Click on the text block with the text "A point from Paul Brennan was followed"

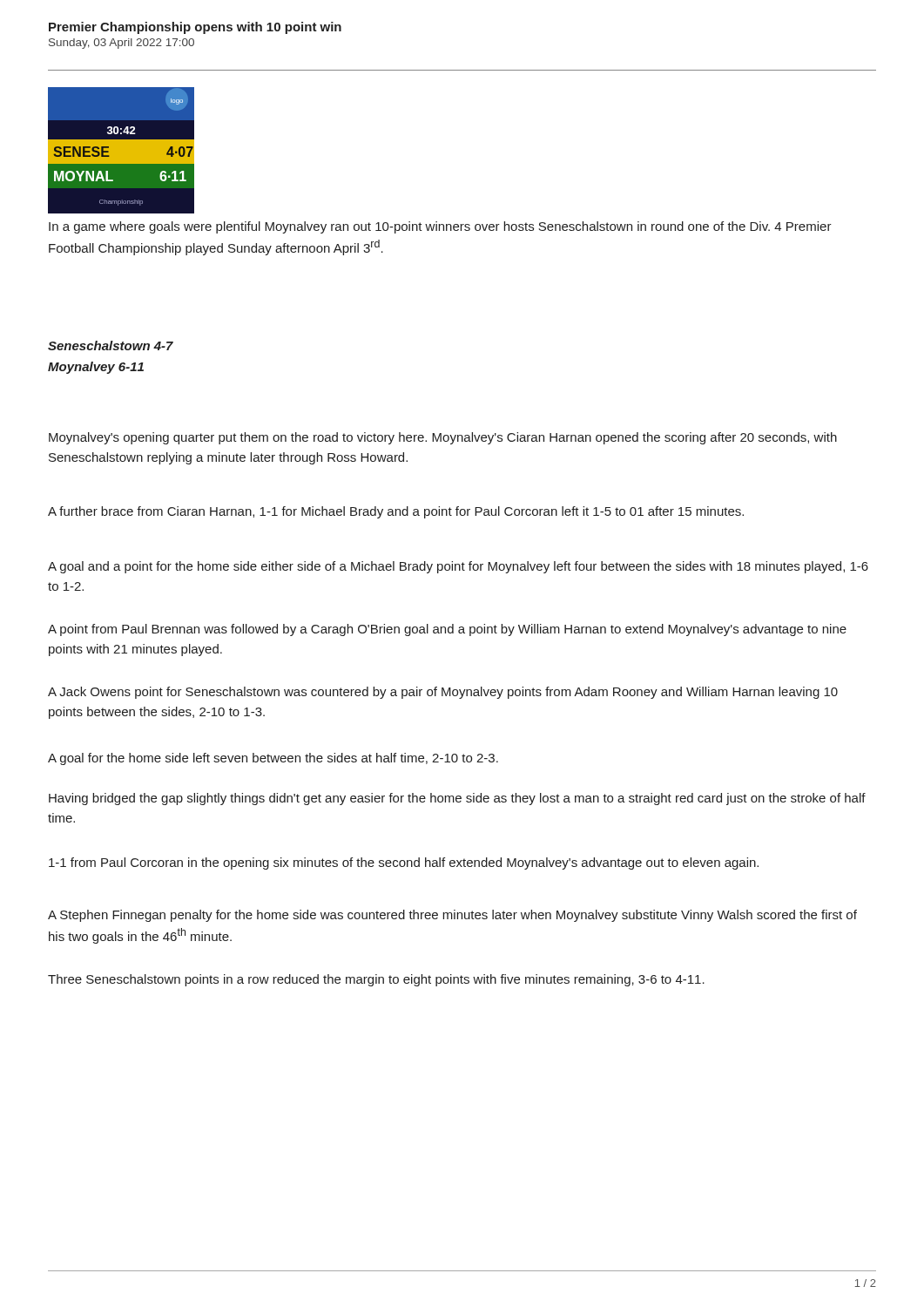[x=447, y=639]
